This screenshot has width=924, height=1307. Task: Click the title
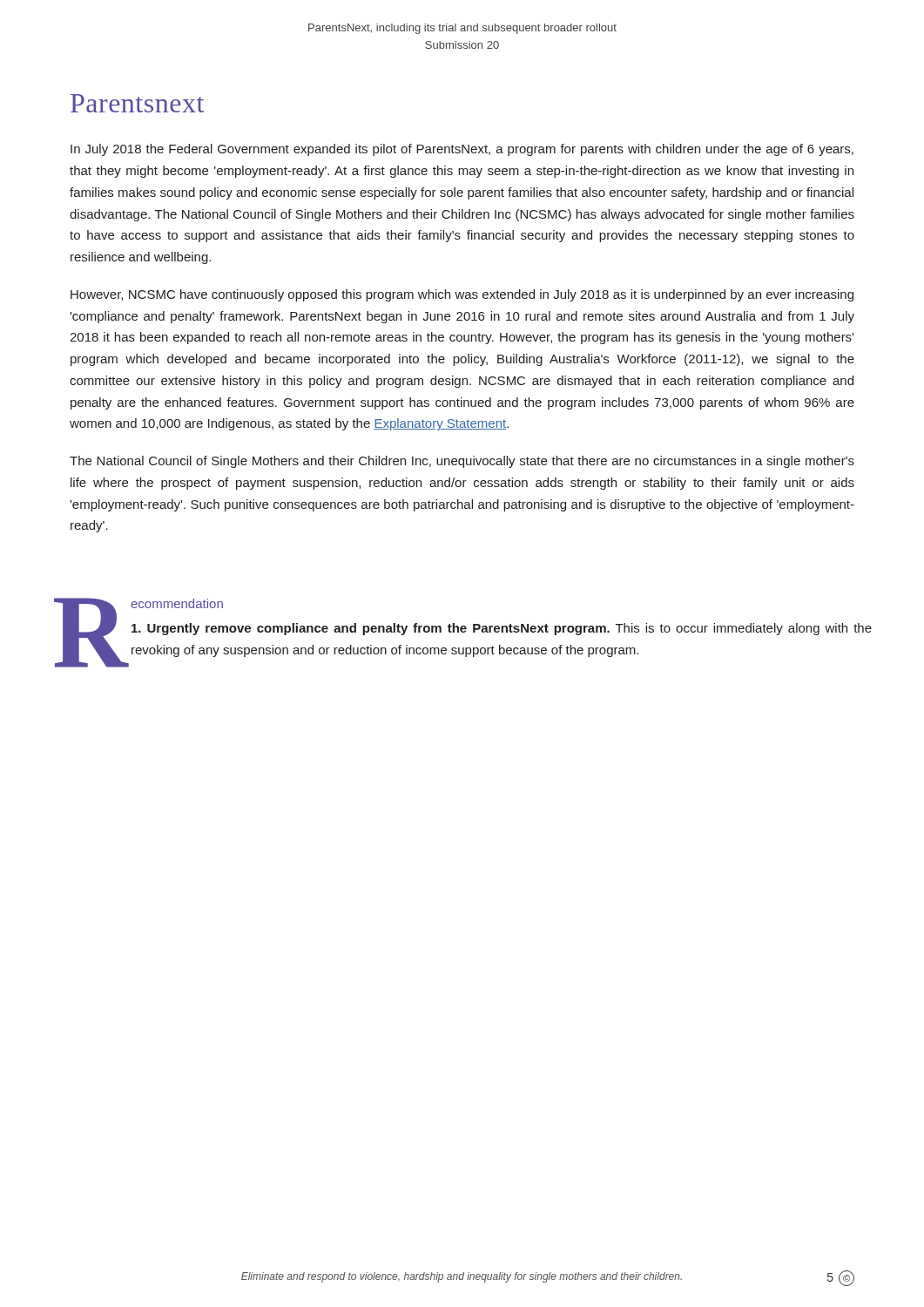[x=462, y=104]
